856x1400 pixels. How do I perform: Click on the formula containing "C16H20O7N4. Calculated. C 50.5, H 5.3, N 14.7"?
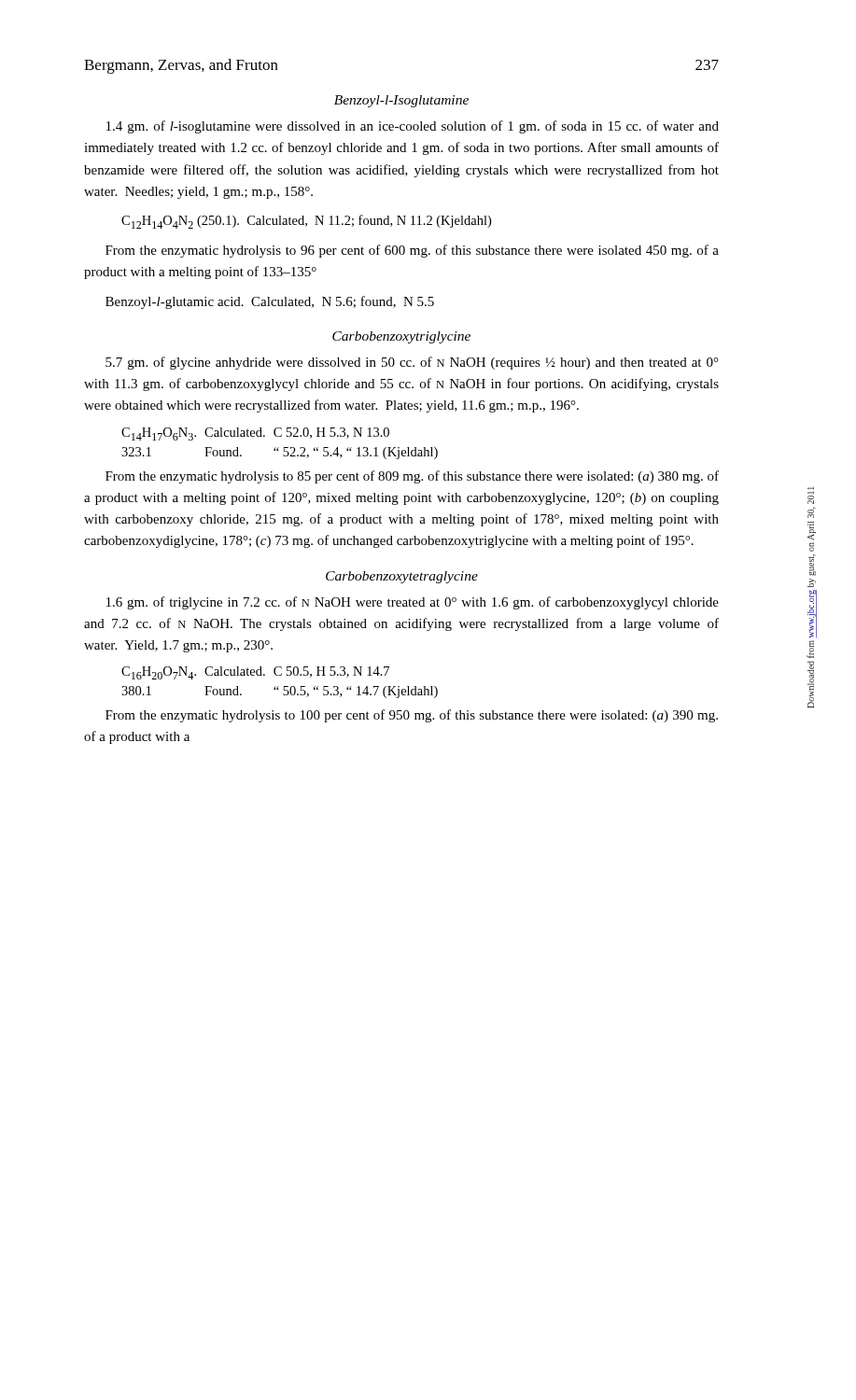(284, 682)
